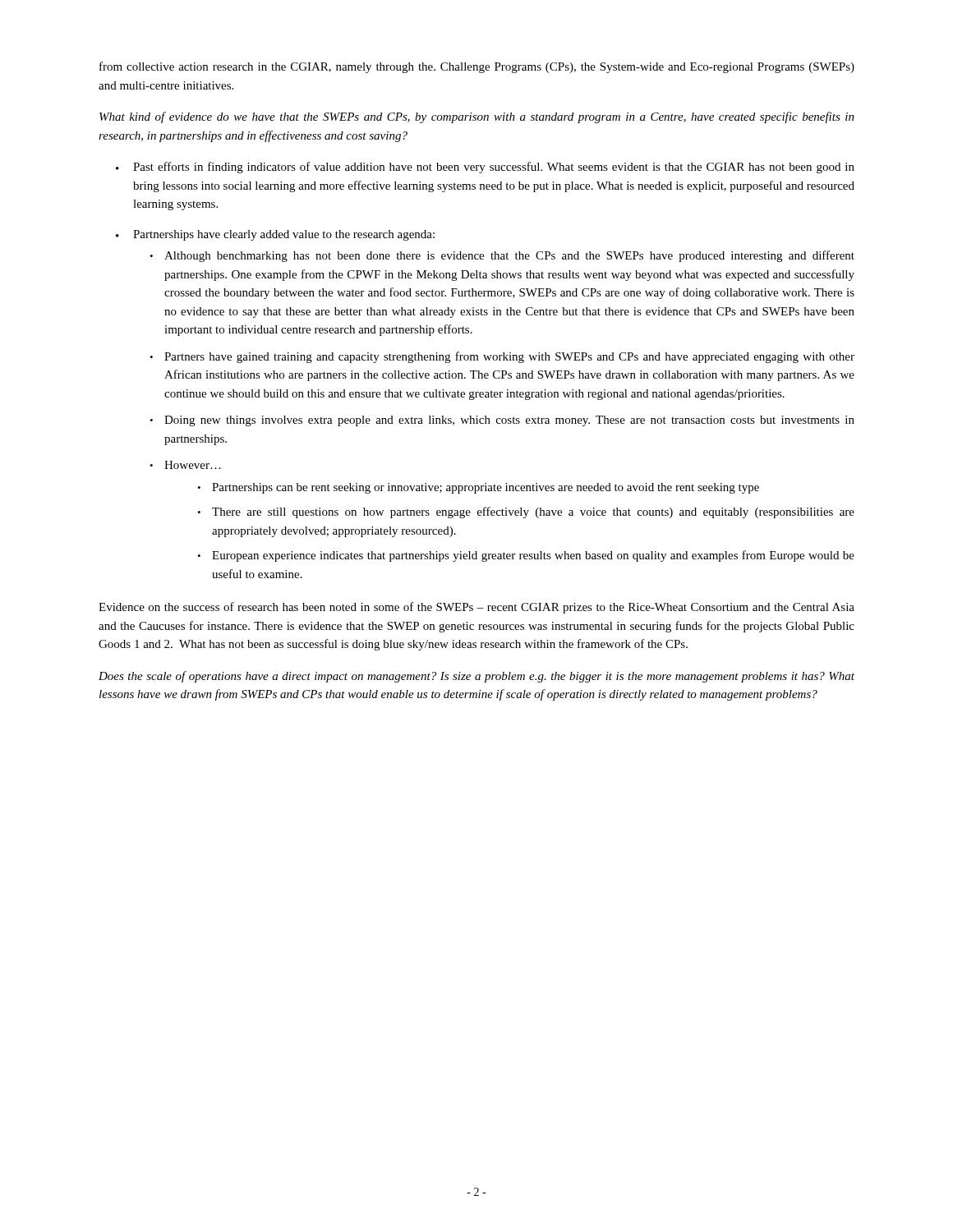Click the passage that begins "Evidence on the"

coord(476,625)
